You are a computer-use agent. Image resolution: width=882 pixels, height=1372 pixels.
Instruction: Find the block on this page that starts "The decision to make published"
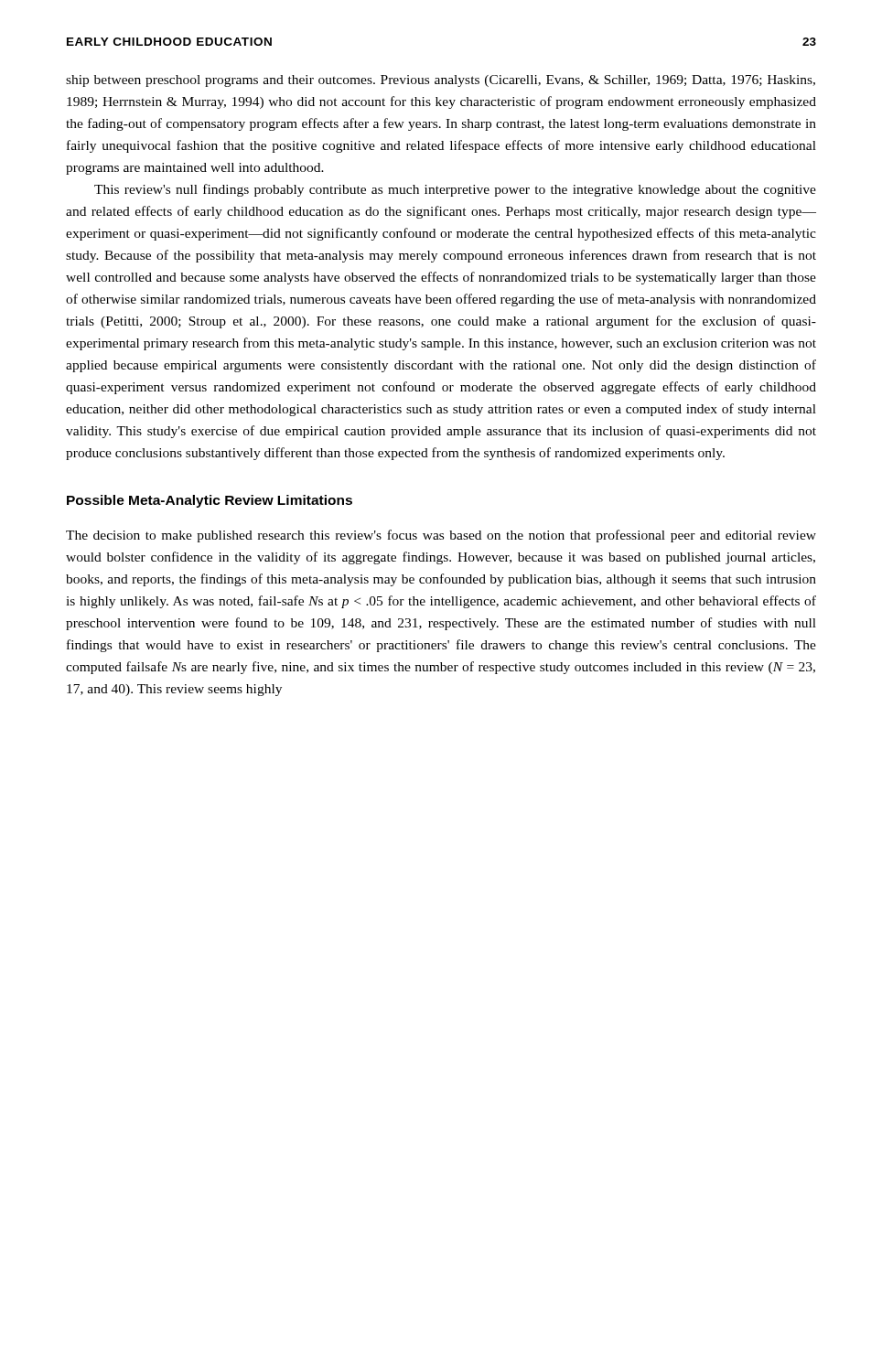(441, 612)
